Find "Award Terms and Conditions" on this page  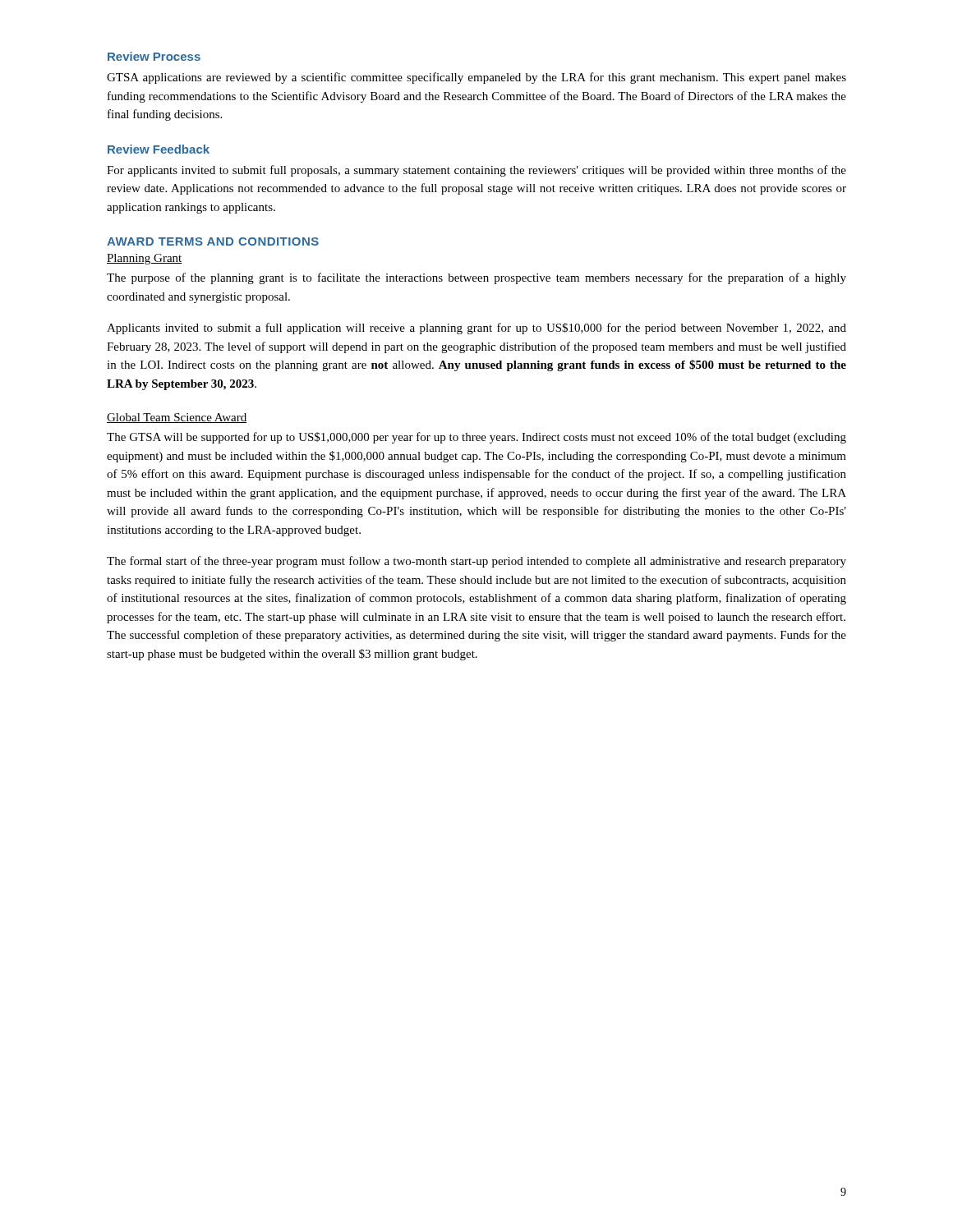213,241
